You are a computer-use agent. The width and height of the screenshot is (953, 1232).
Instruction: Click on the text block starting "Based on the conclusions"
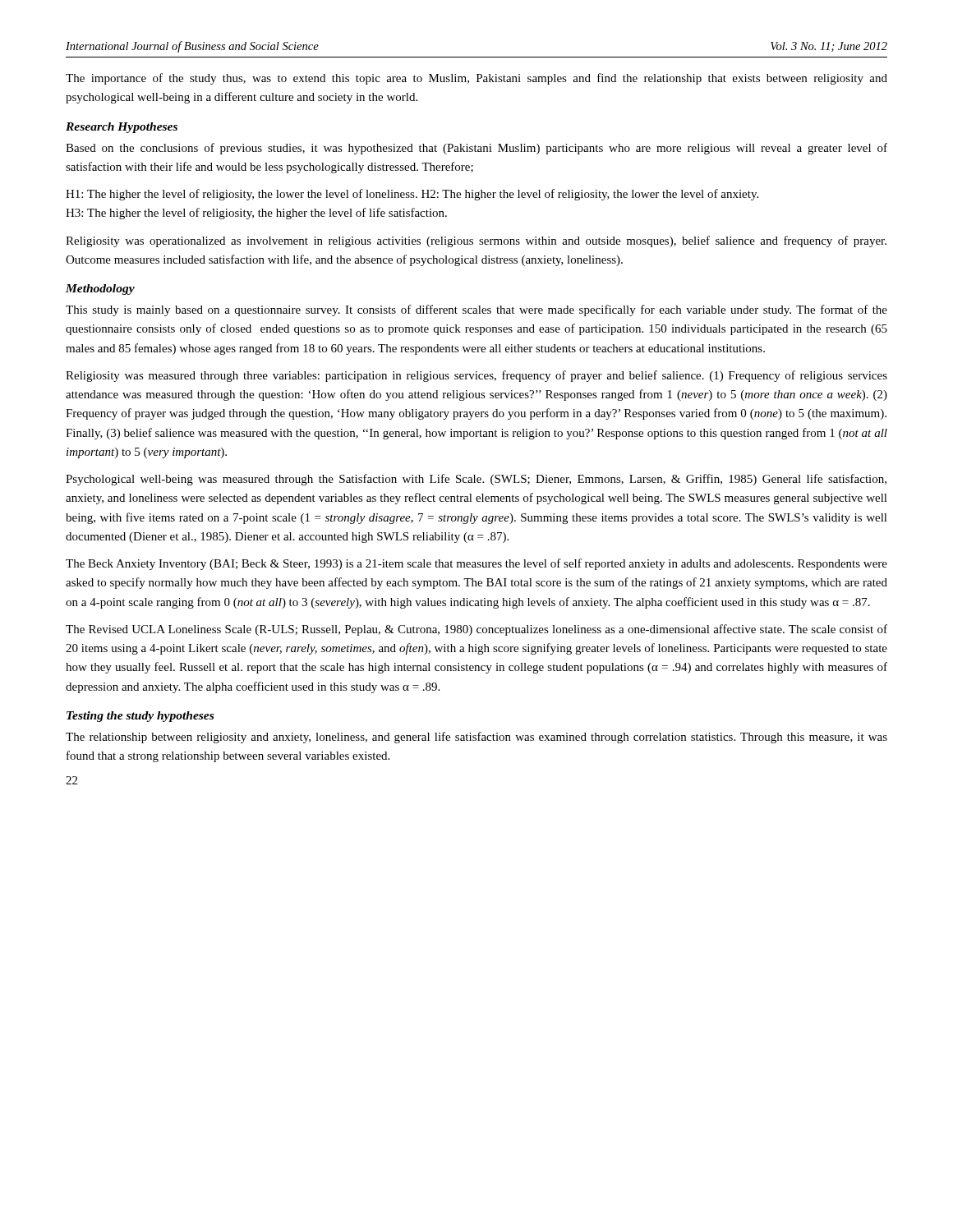pos(476,157)
